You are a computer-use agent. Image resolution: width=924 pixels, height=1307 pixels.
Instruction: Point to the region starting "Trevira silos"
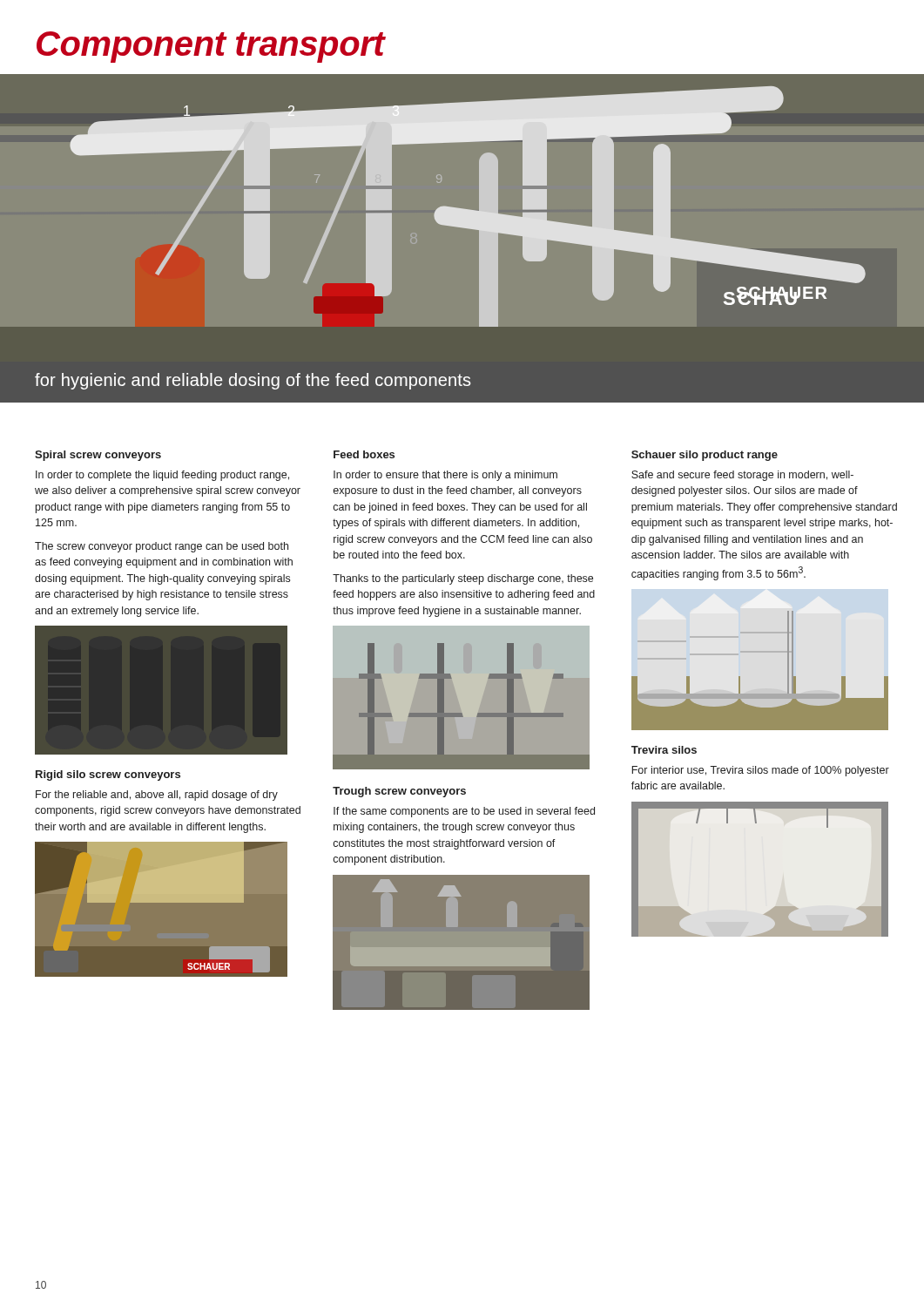664,750
